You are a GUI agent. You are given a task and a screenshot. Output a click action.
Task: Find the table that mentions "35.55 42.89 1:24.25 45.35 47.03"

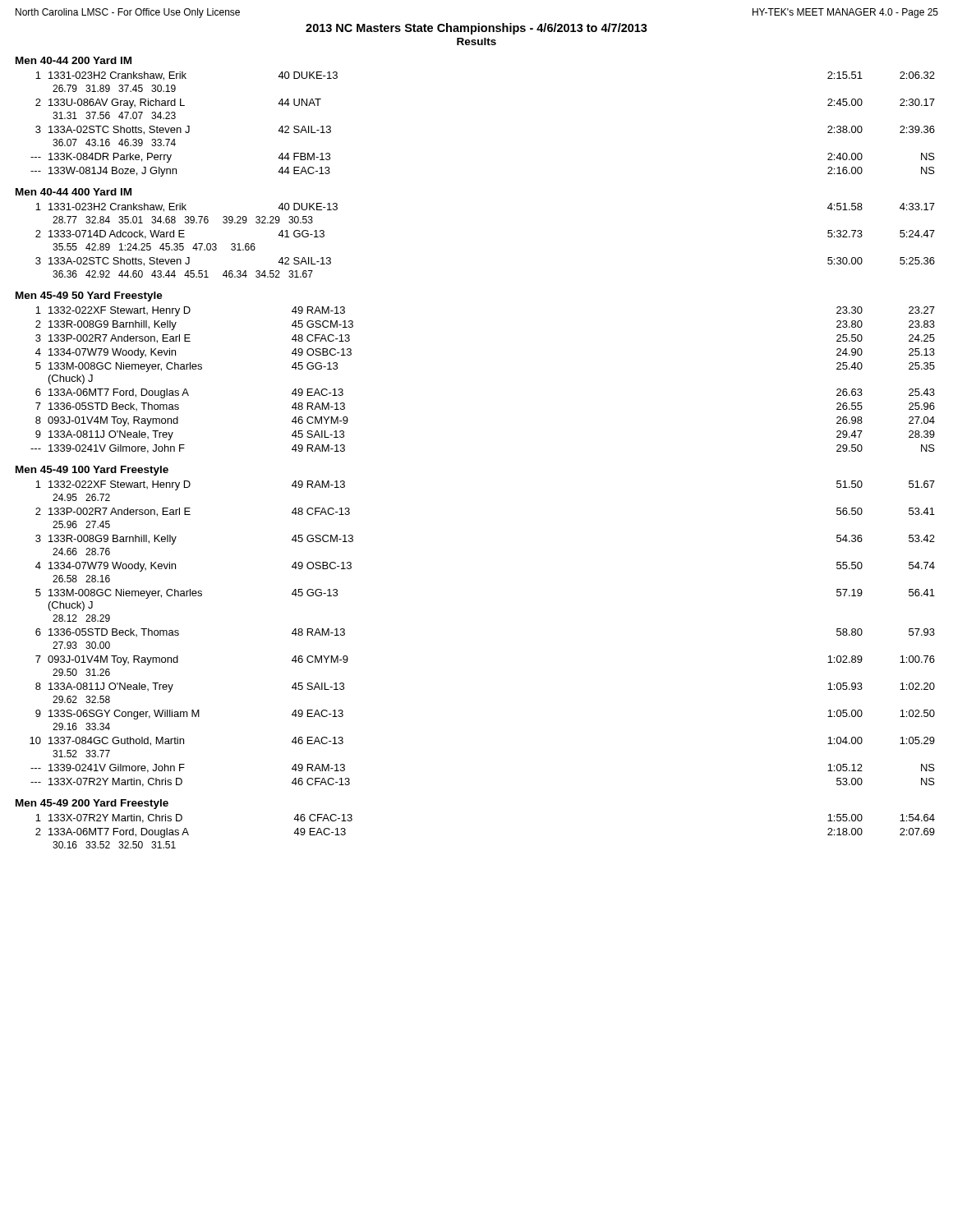click(476, 240)
